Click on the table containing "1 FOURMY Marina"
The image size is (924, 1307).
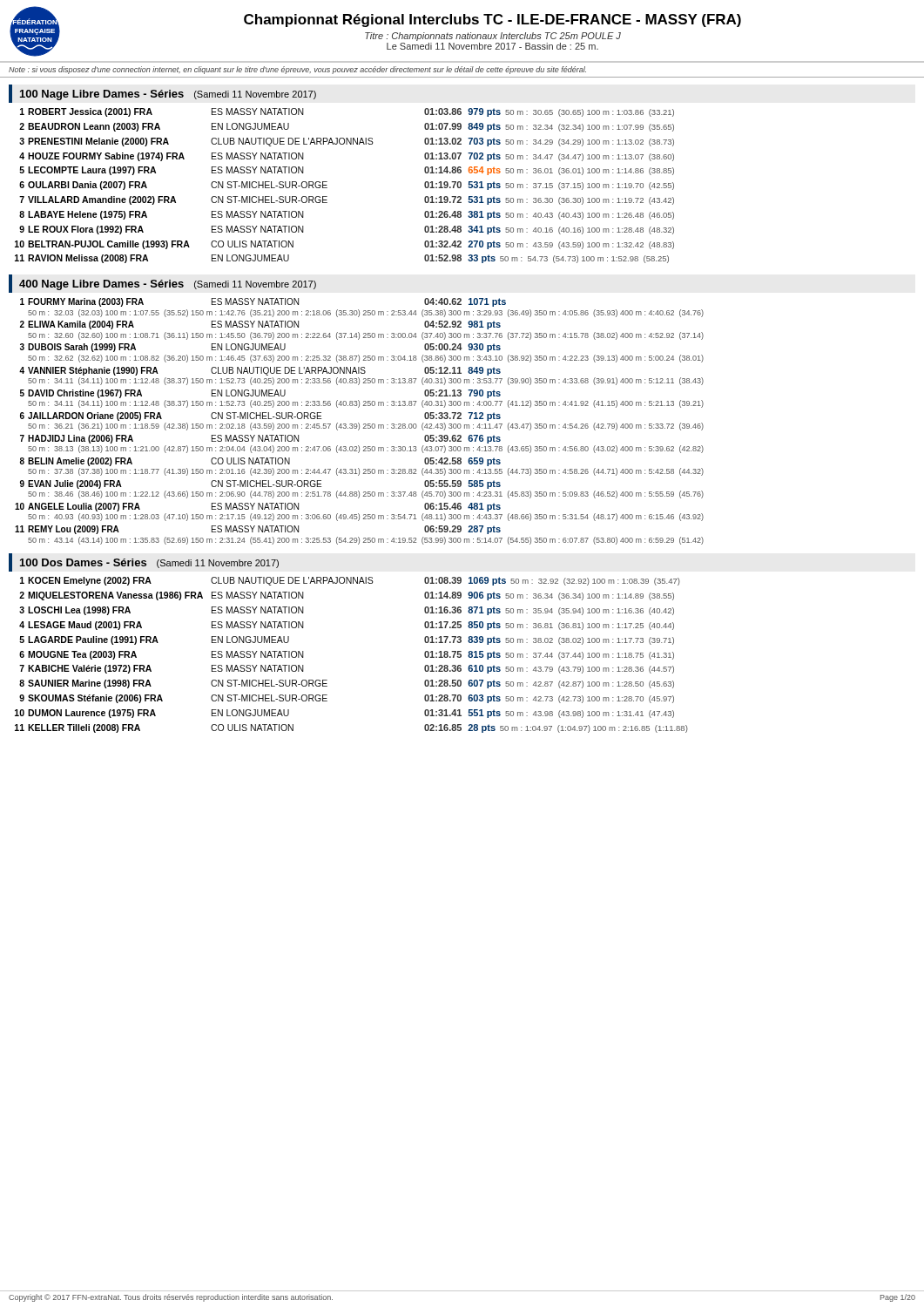pyautogui.click(x=462, y=421)
